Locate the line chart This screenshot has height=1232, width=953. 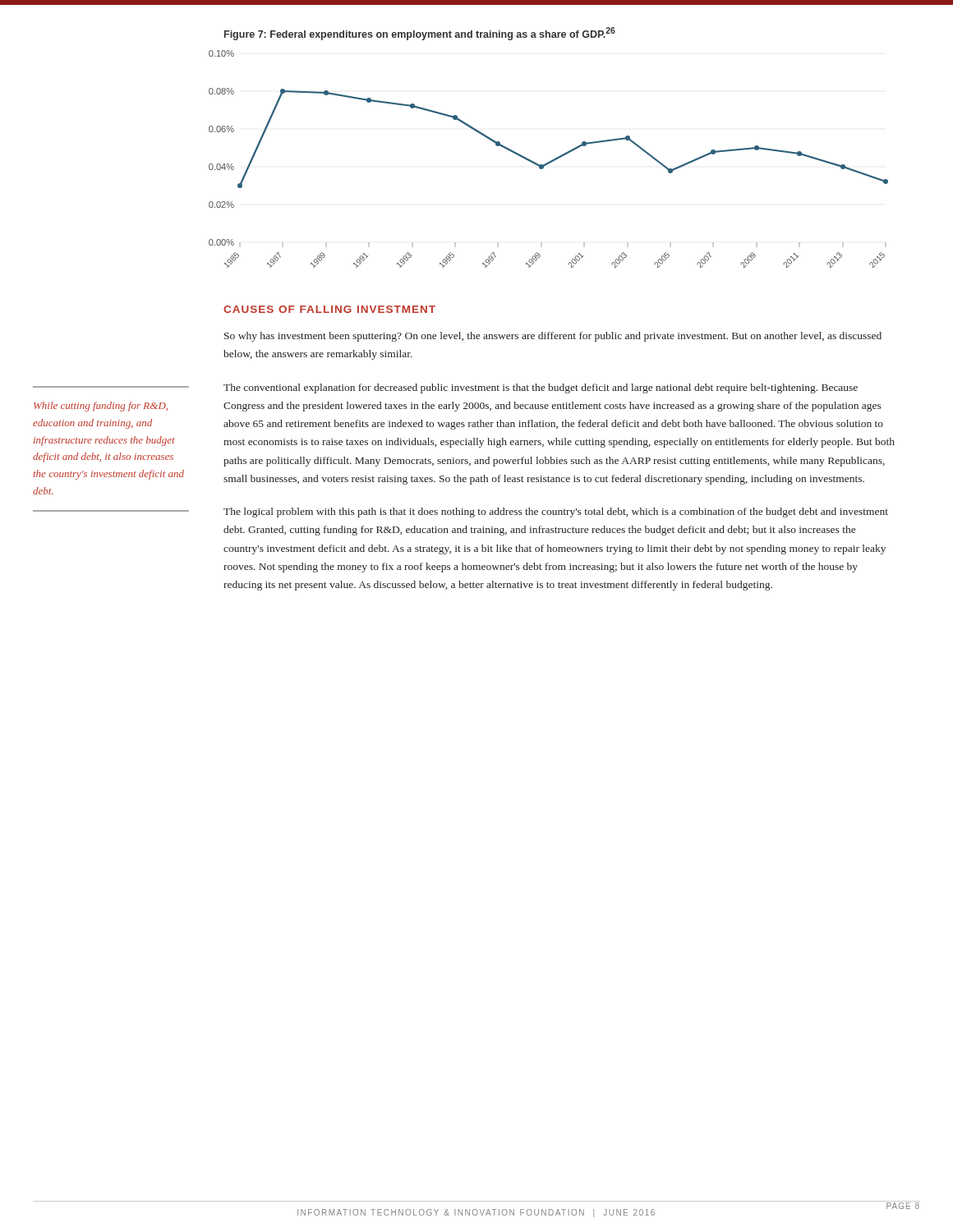tap(538, 164)
